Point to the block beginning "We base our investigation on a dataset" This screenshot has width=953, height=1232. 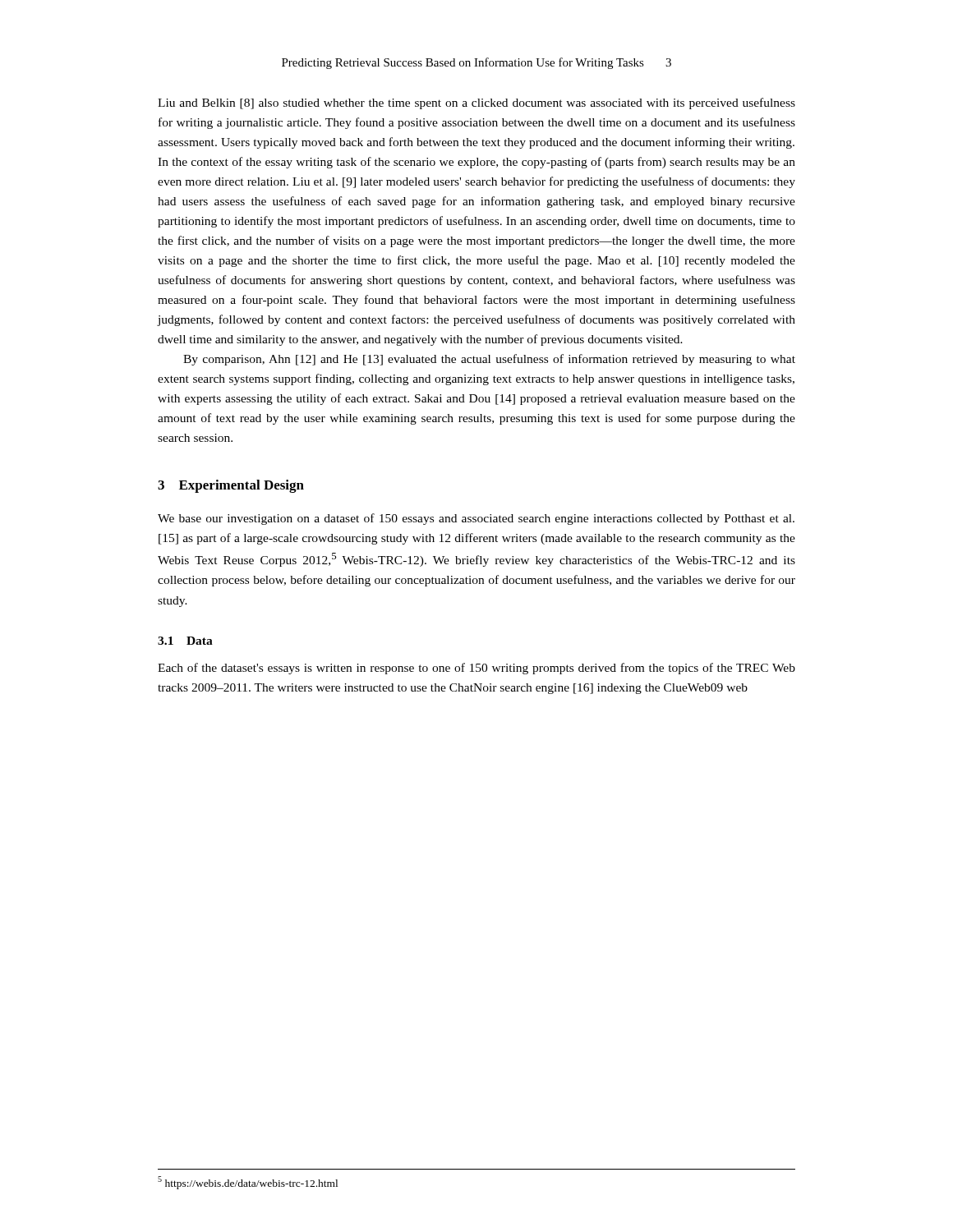(476, 559)
